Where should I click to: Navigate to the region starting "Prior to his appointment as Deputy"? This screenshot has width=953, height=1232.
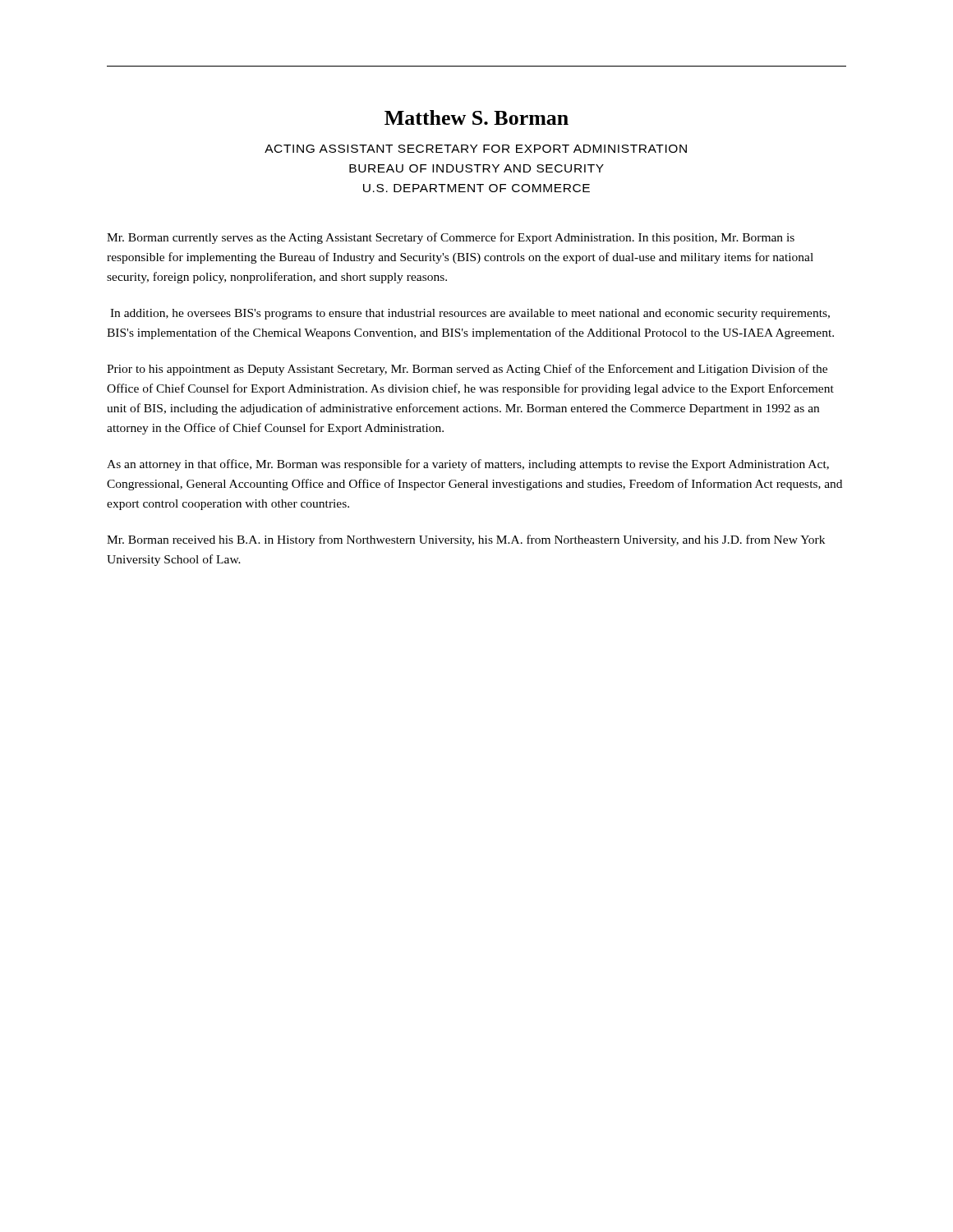click(470, 398)
